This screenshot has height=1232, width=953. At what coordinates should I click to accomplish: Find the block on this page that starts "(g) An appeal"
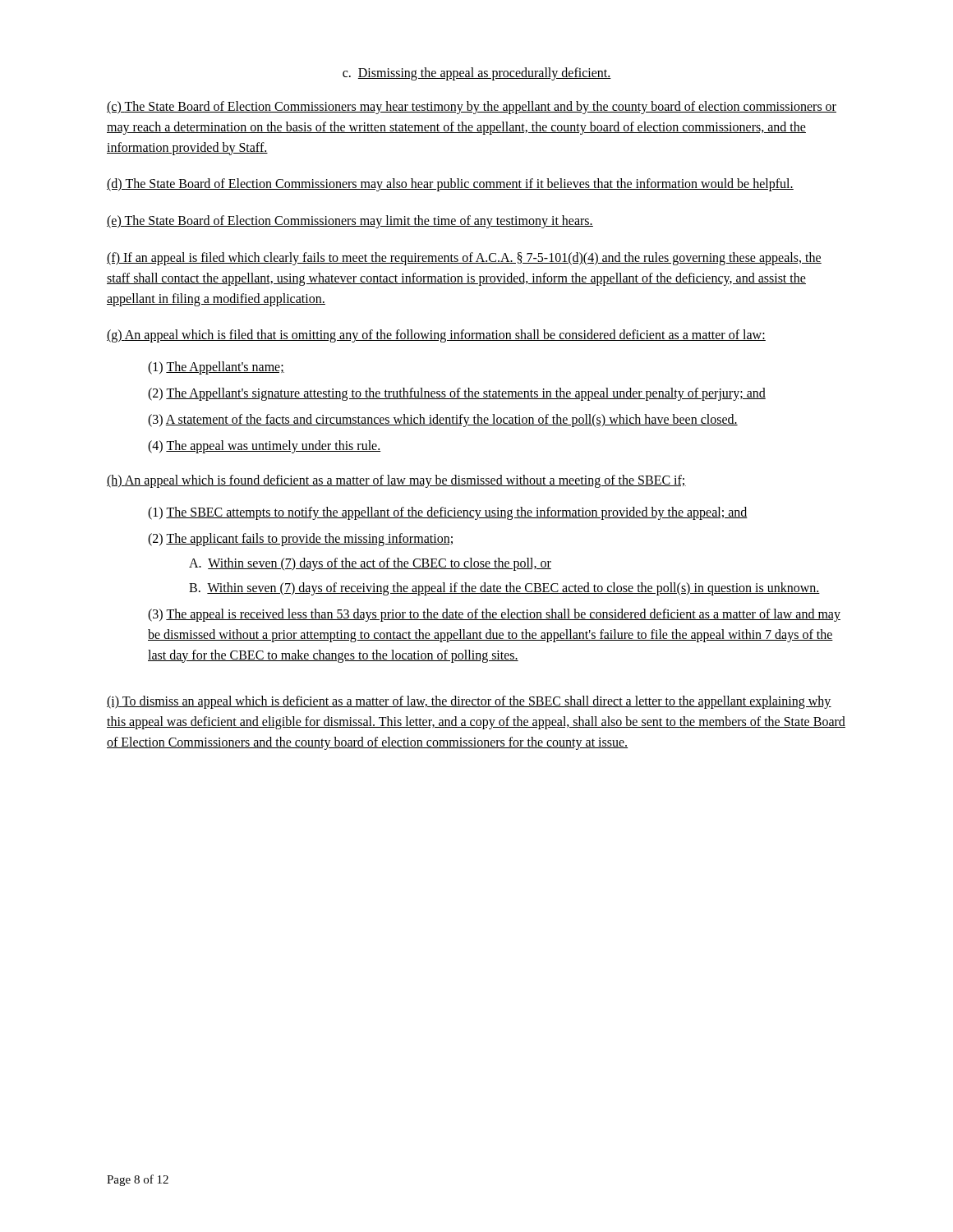[x=436, y=335]
